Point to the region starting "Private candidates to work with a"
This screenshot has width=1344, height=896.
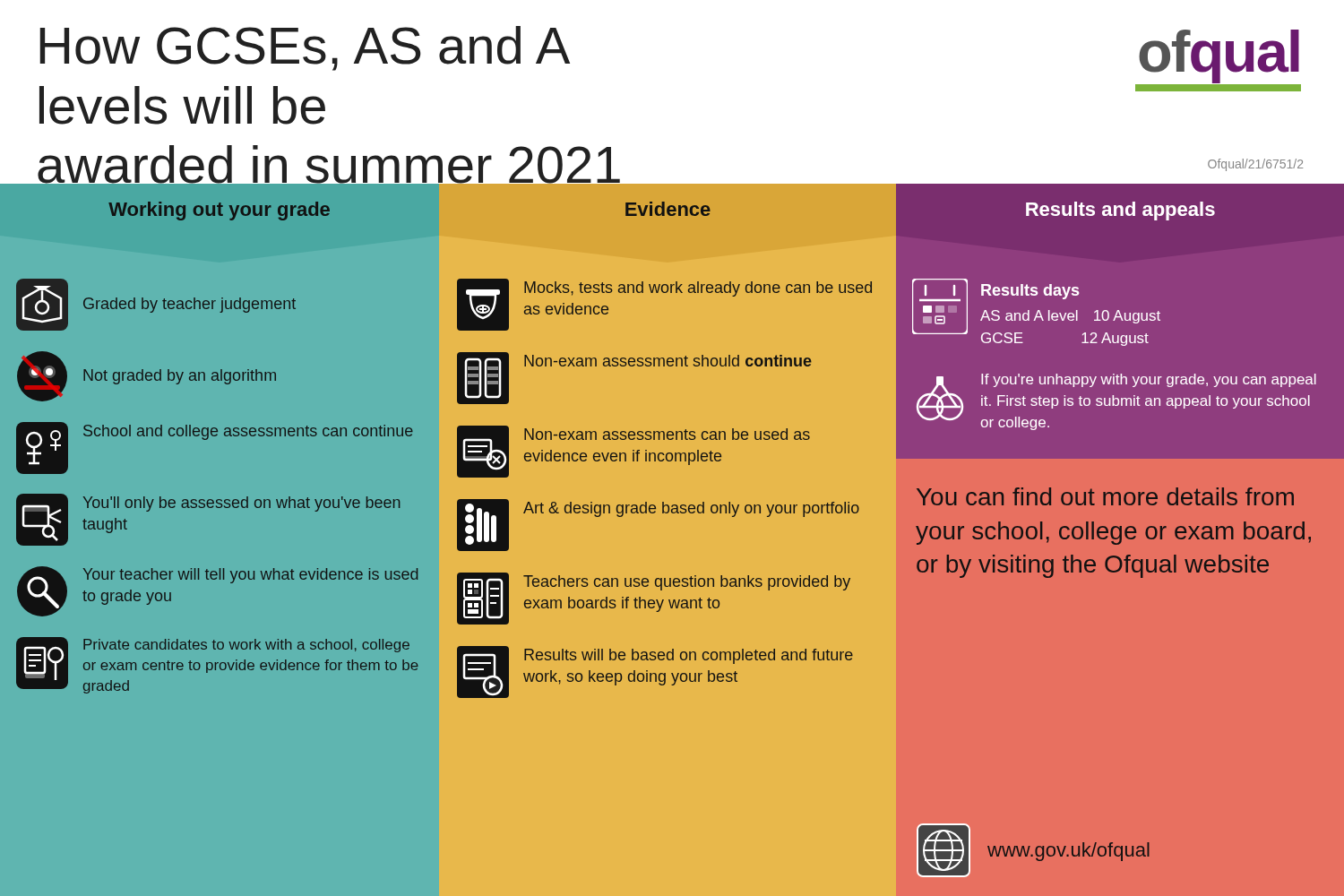click(x=218, y=666)
